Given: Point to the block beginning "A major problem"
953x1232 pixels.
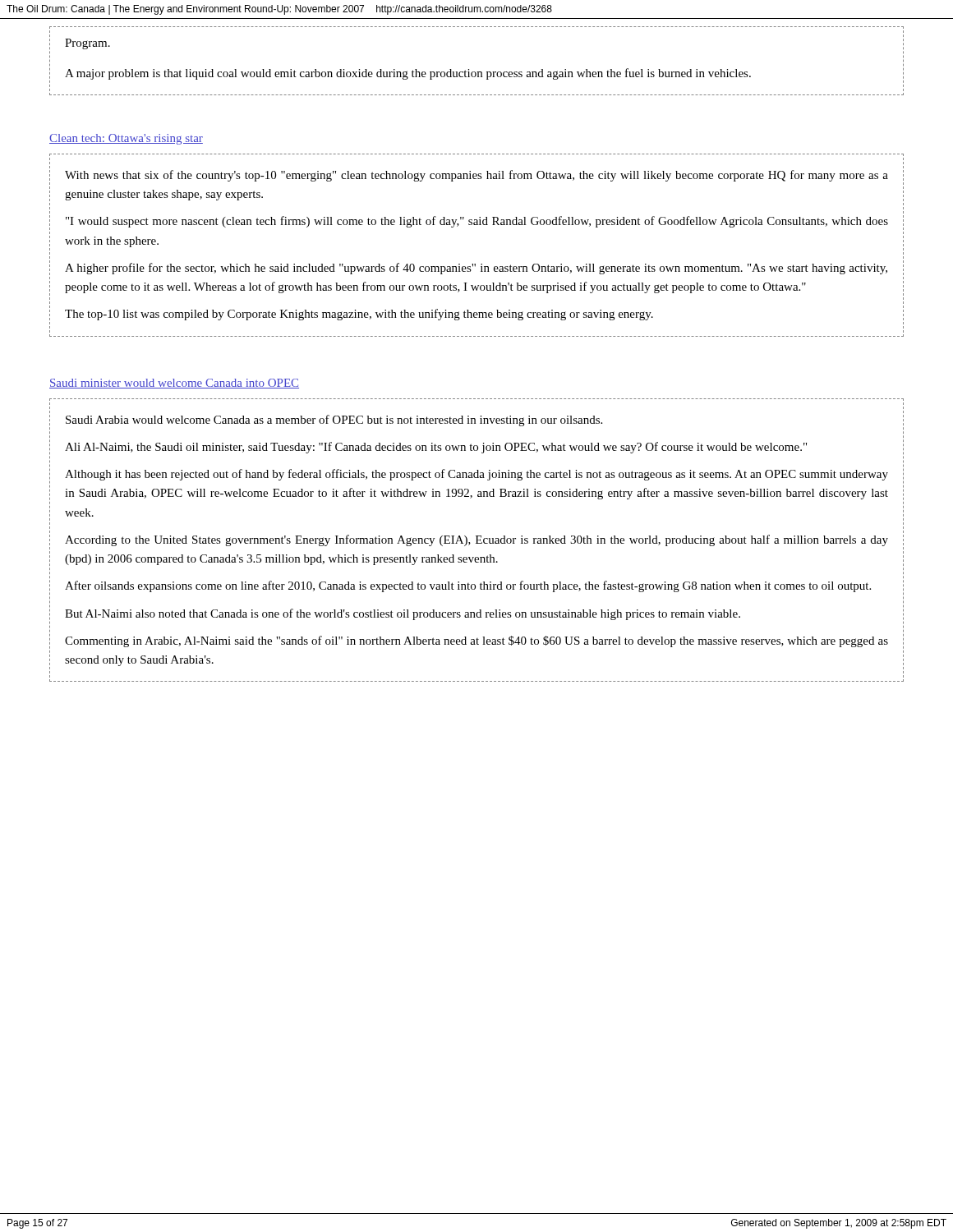Looking at the screenshot, I should [x=408, y=73].
